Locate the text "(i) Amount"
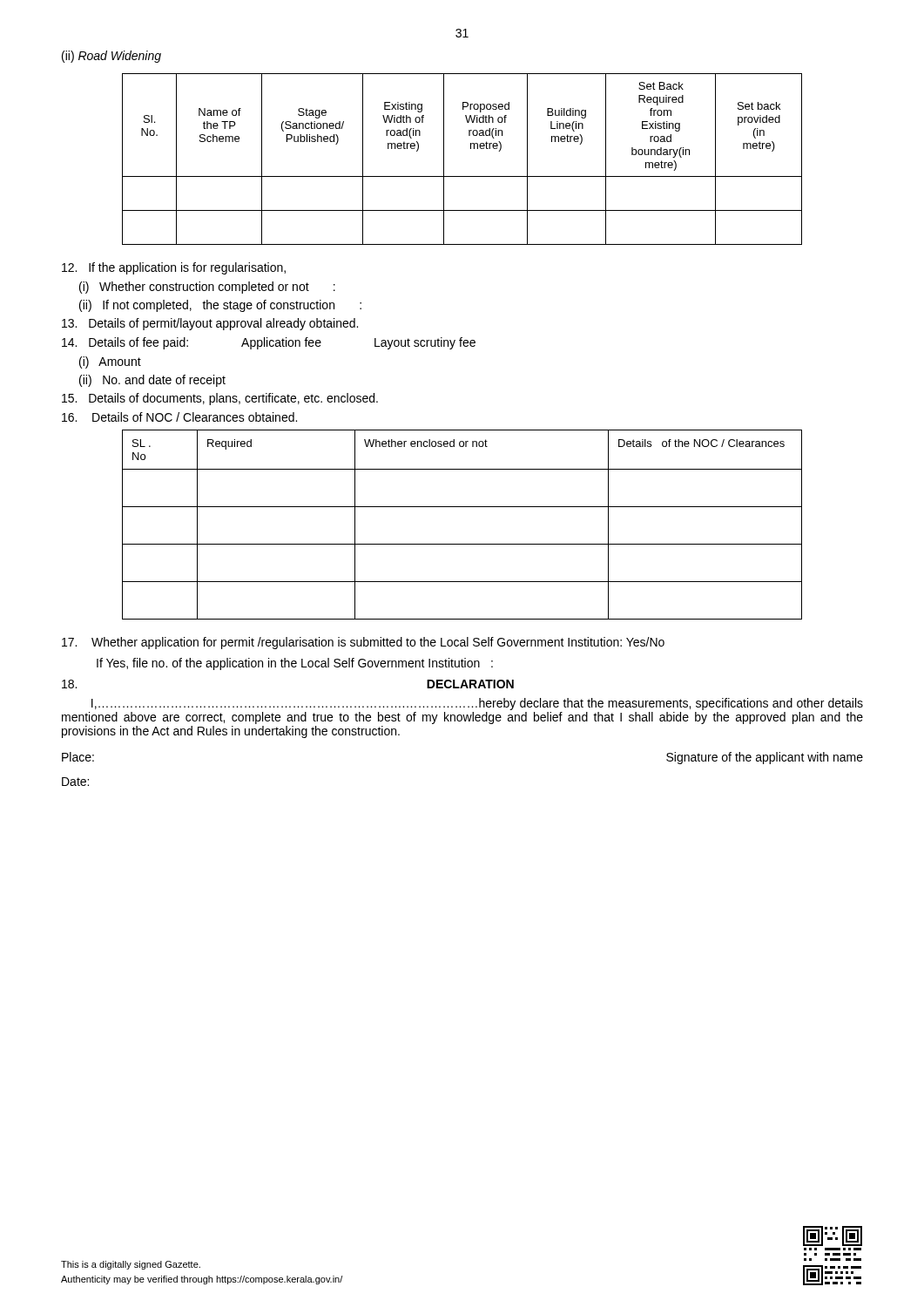This screenshot has width=924, height=1307. pyautogui.click(x=110, y=362)
